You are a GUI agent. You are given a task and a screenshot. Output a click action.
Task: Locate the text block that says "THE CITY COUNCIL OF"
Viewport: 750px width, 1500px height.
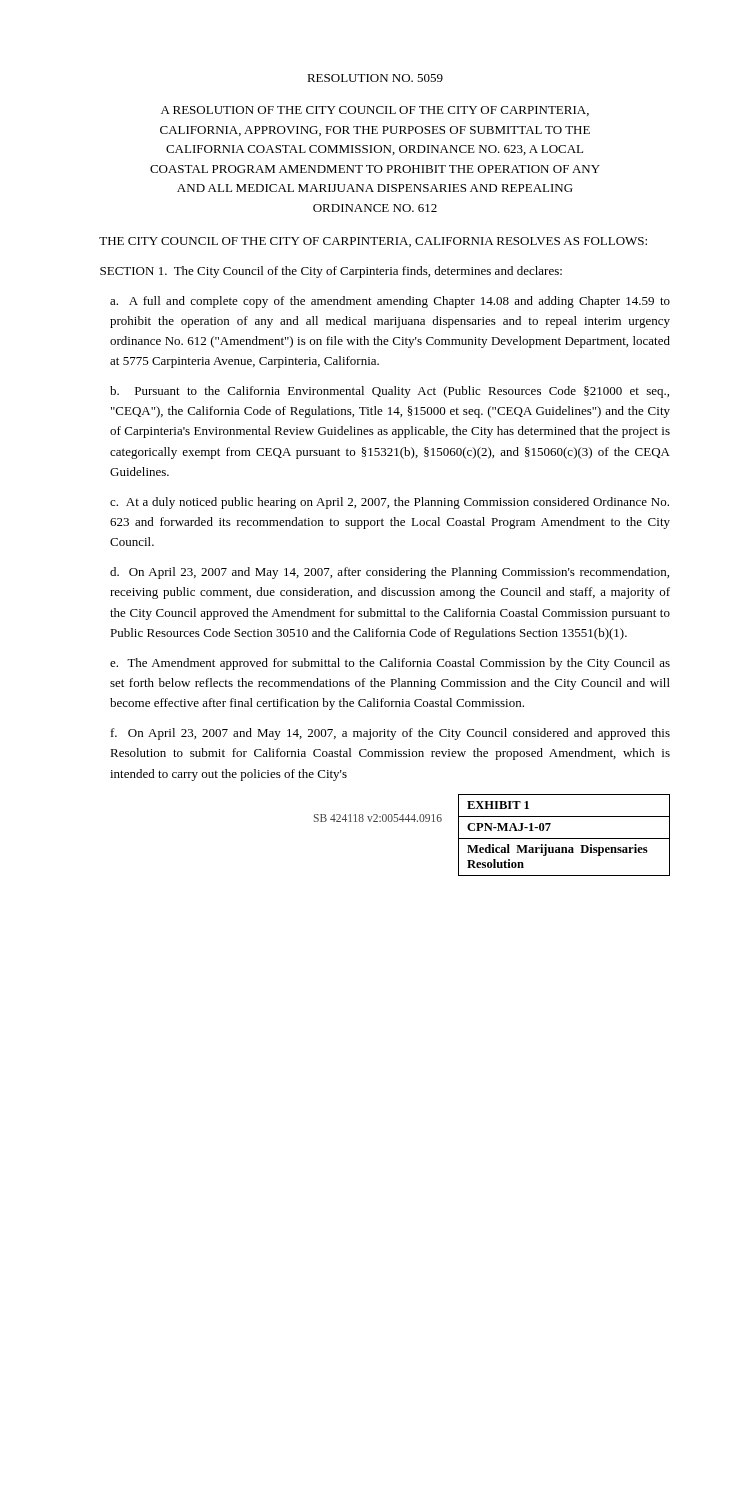(364, 240)
